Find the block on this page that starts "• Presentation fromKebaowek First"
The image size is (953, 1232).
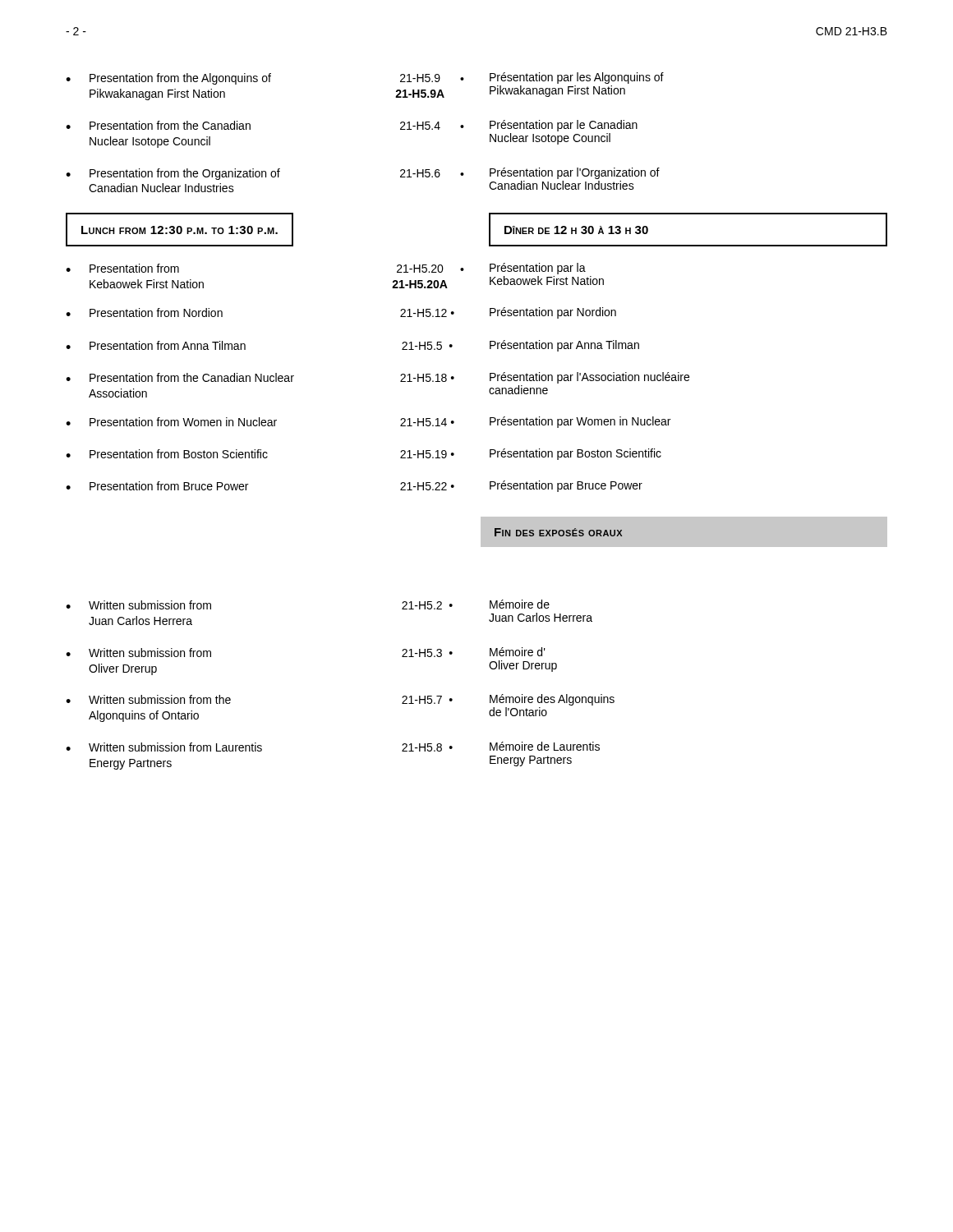click(x=134, y=268)
